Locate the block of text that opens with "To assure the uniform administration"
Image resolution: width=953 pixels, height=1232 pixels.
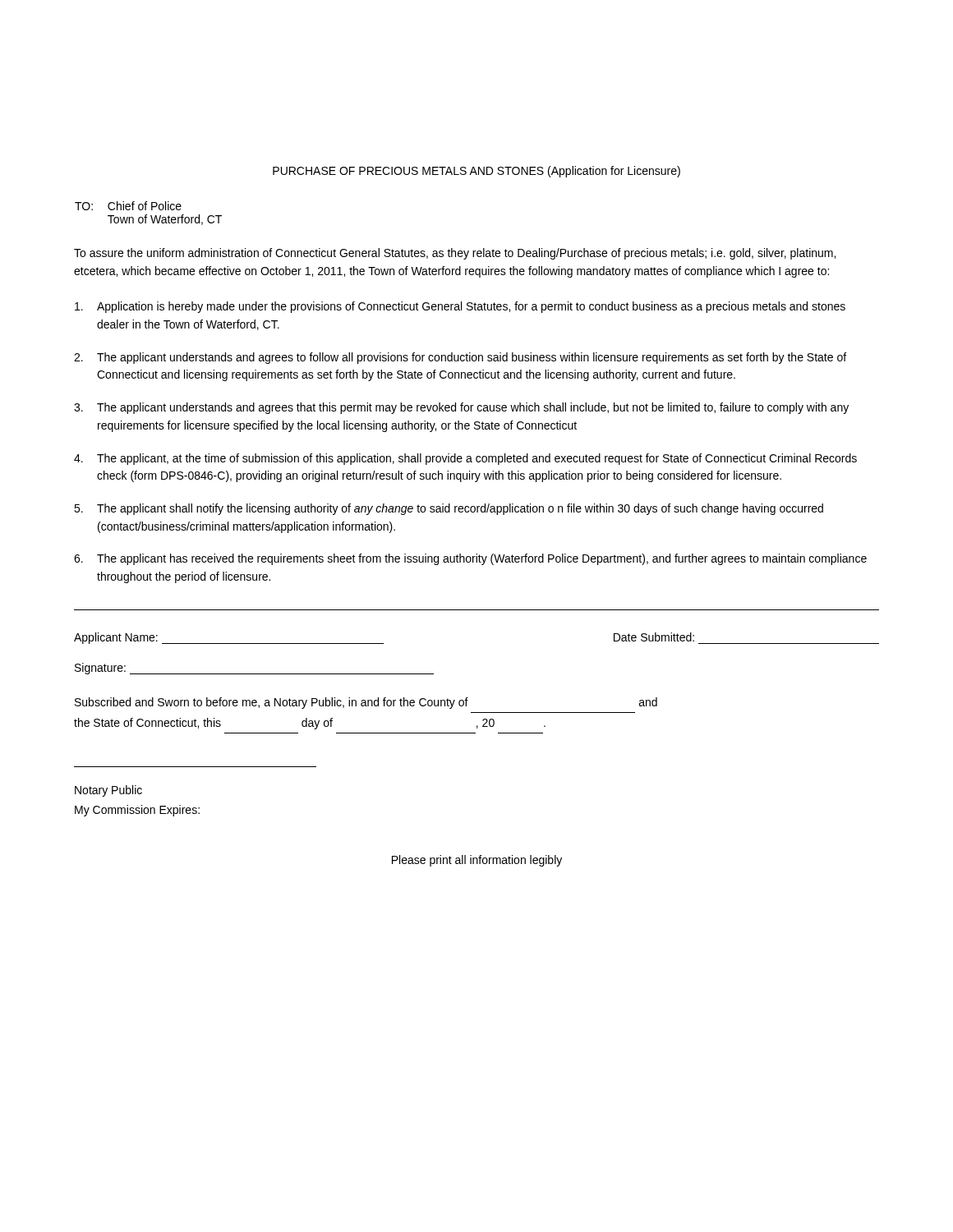point(455,262)
